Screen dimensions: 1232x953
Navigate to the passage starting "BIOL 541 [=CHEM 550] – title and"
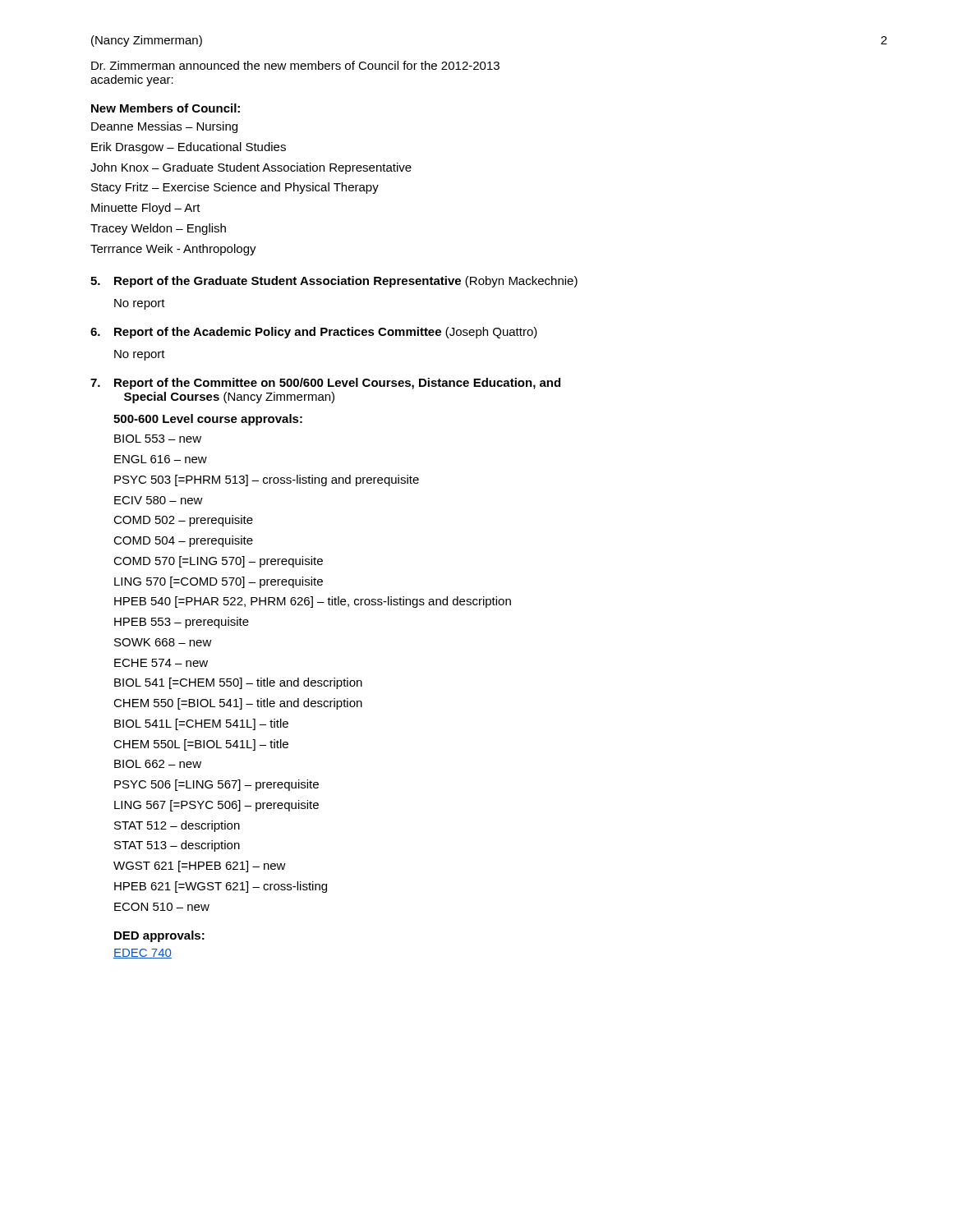238,682
